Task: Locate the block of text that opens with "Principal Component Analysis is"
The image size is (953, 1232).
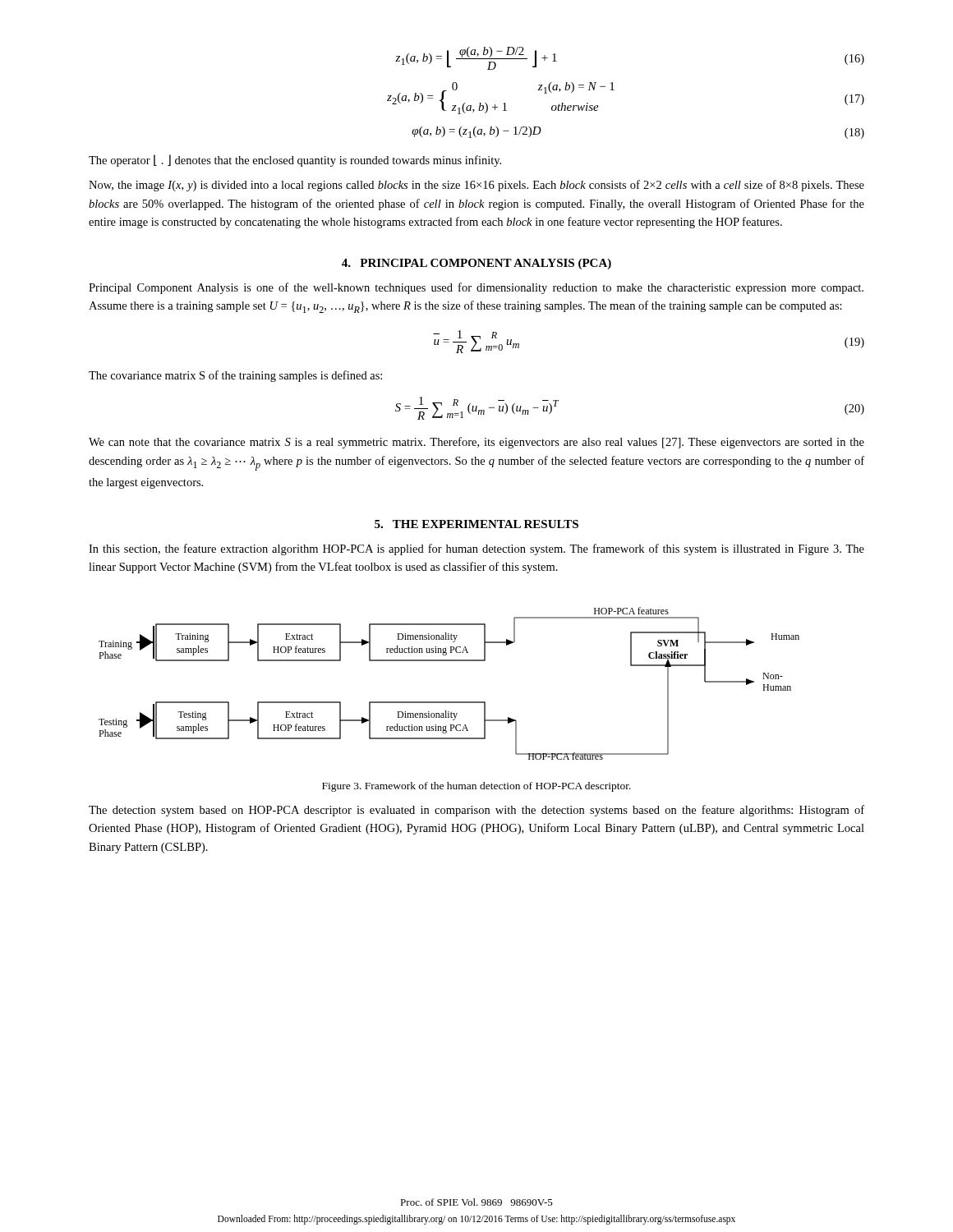Action: tap(476, 298)
